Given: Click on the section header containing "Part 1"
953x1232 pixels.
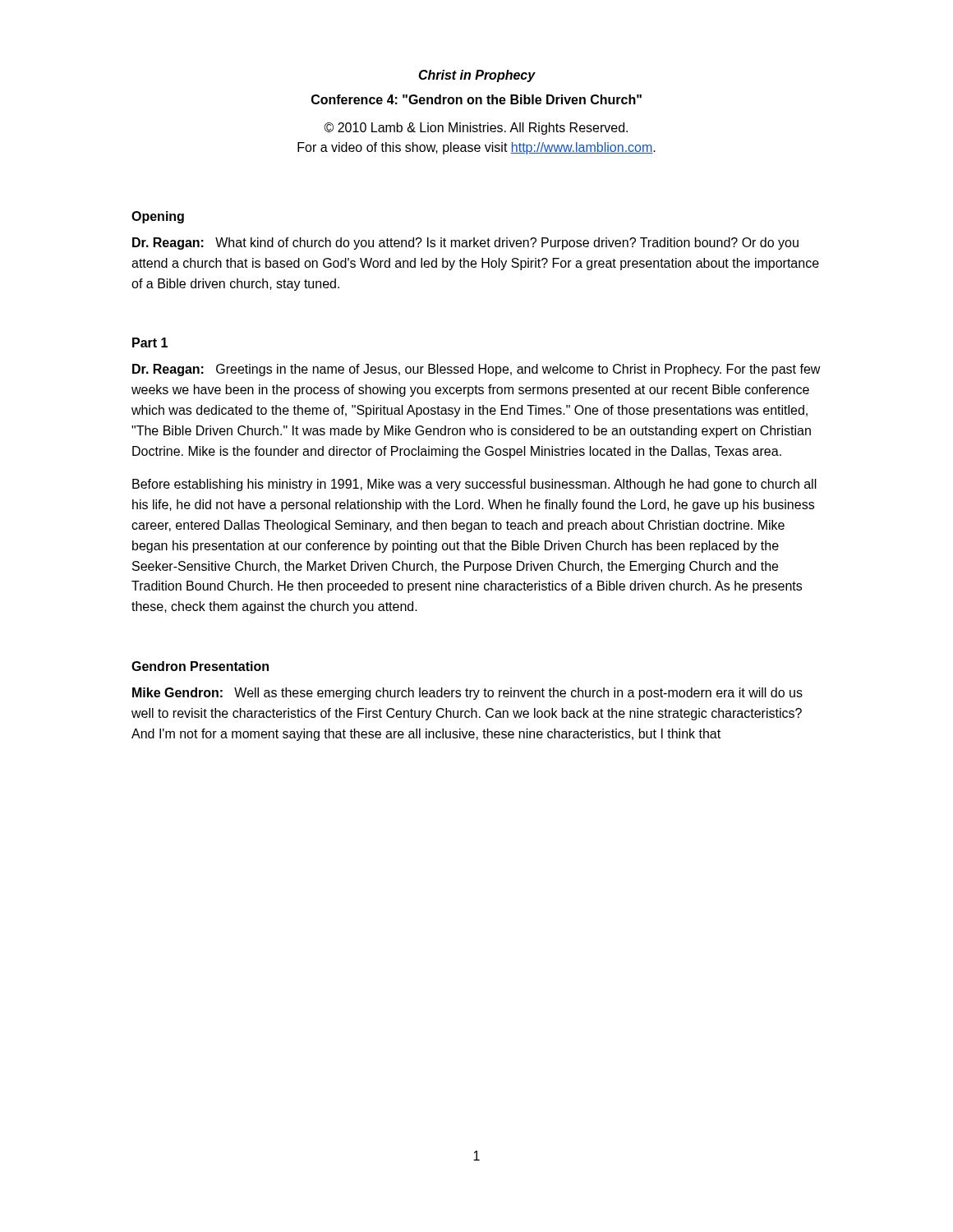Looking at the screenshot, I should pos(150,342).
